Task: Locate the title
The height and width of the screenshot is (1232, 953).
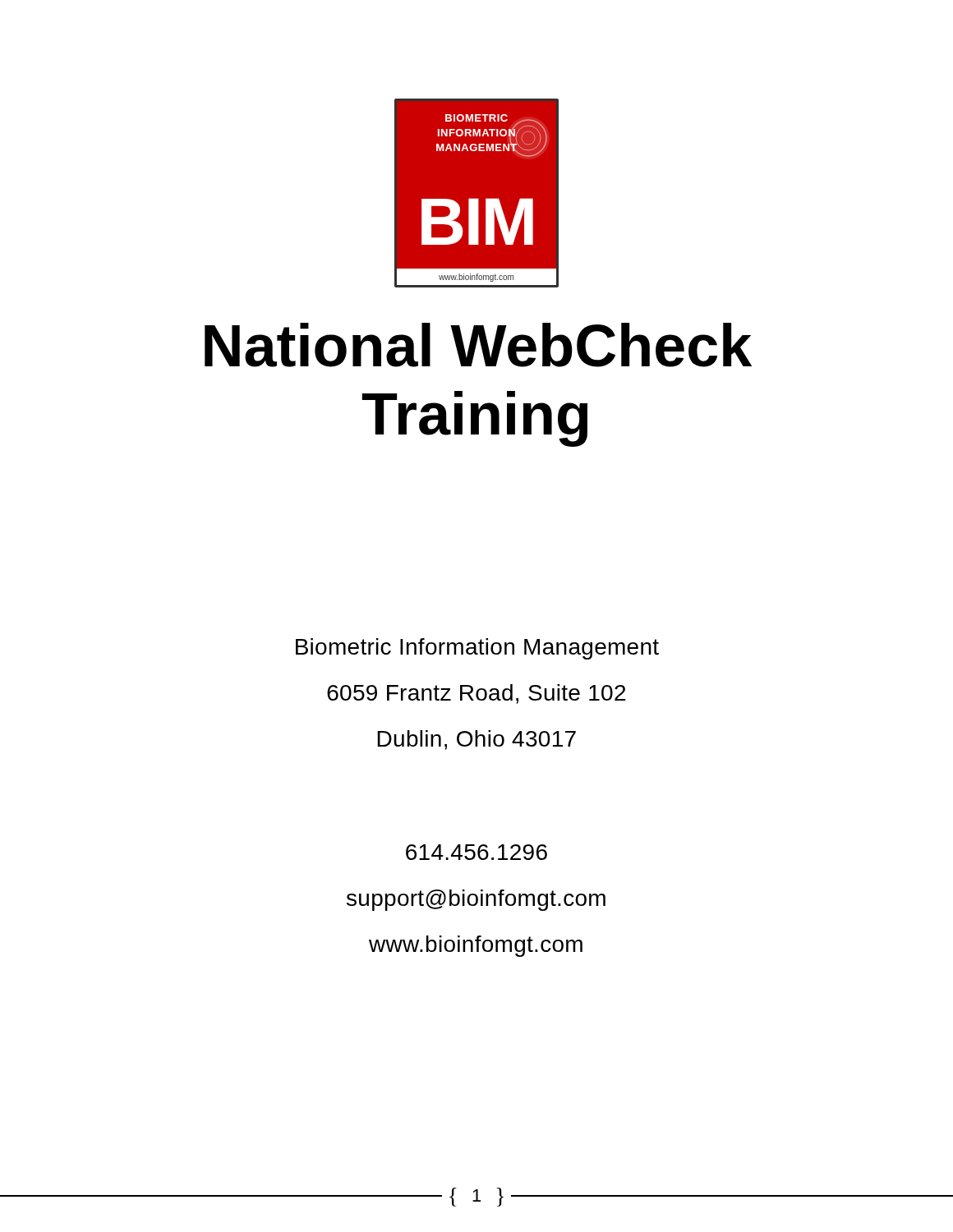Action: [476, 380]
